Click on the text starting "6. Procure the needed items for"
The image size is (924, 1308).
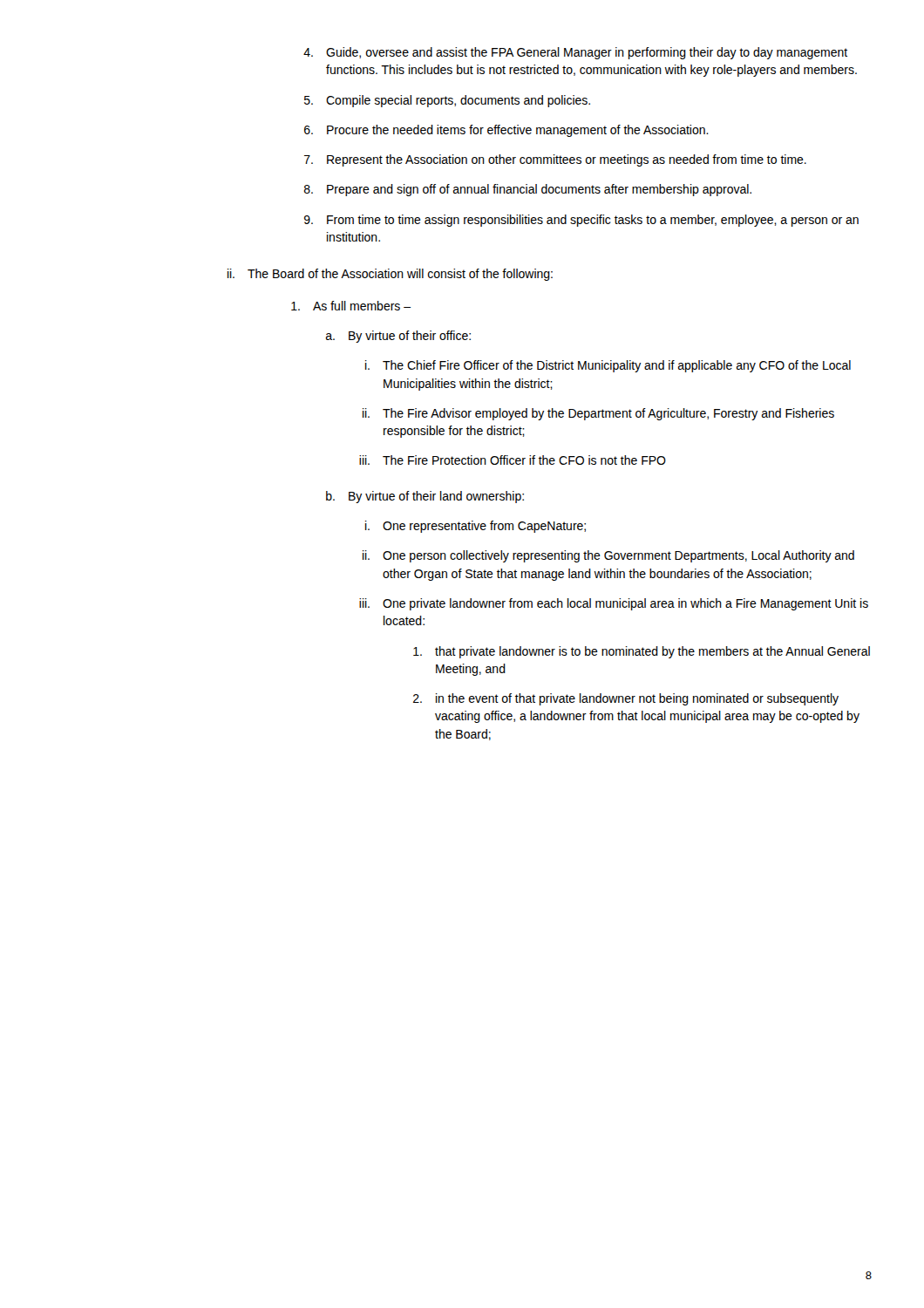click(x=455, y=130)
